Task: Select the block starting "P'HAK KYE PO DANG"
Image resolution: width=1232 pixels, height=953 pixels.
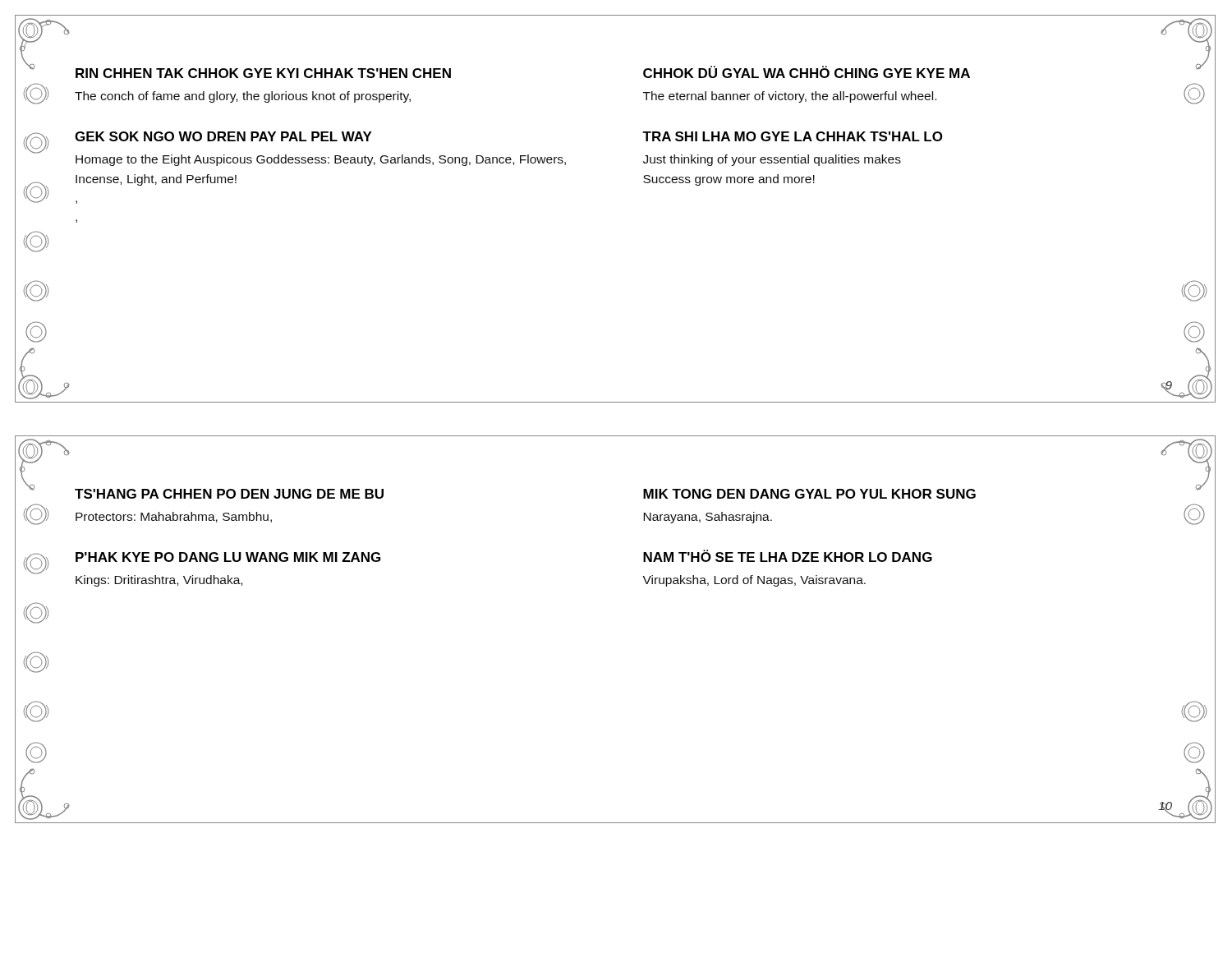Action: click(334, 569)
